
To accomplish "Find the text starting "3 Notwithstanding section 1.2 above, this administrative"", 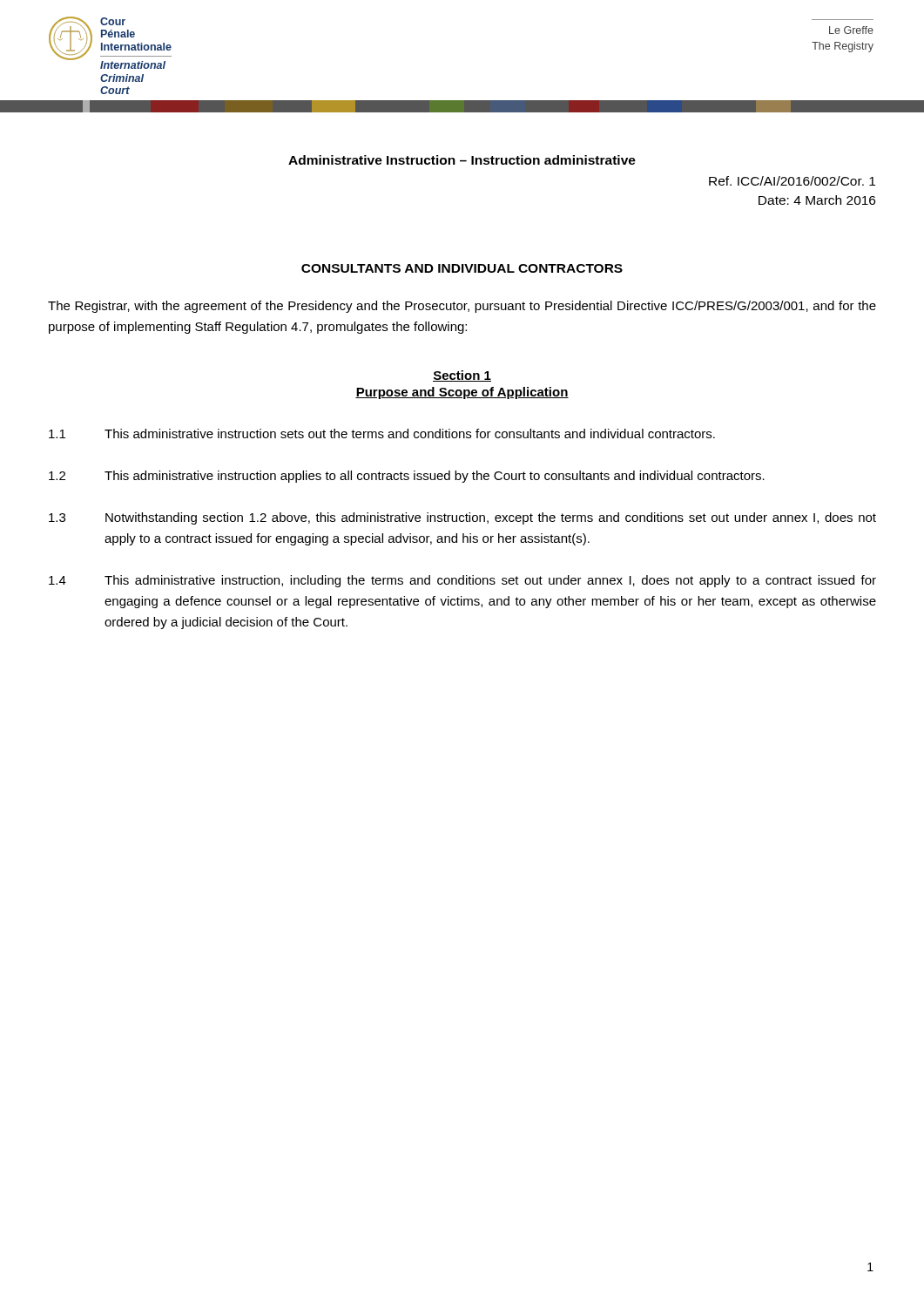I will [x=462, y=528].
